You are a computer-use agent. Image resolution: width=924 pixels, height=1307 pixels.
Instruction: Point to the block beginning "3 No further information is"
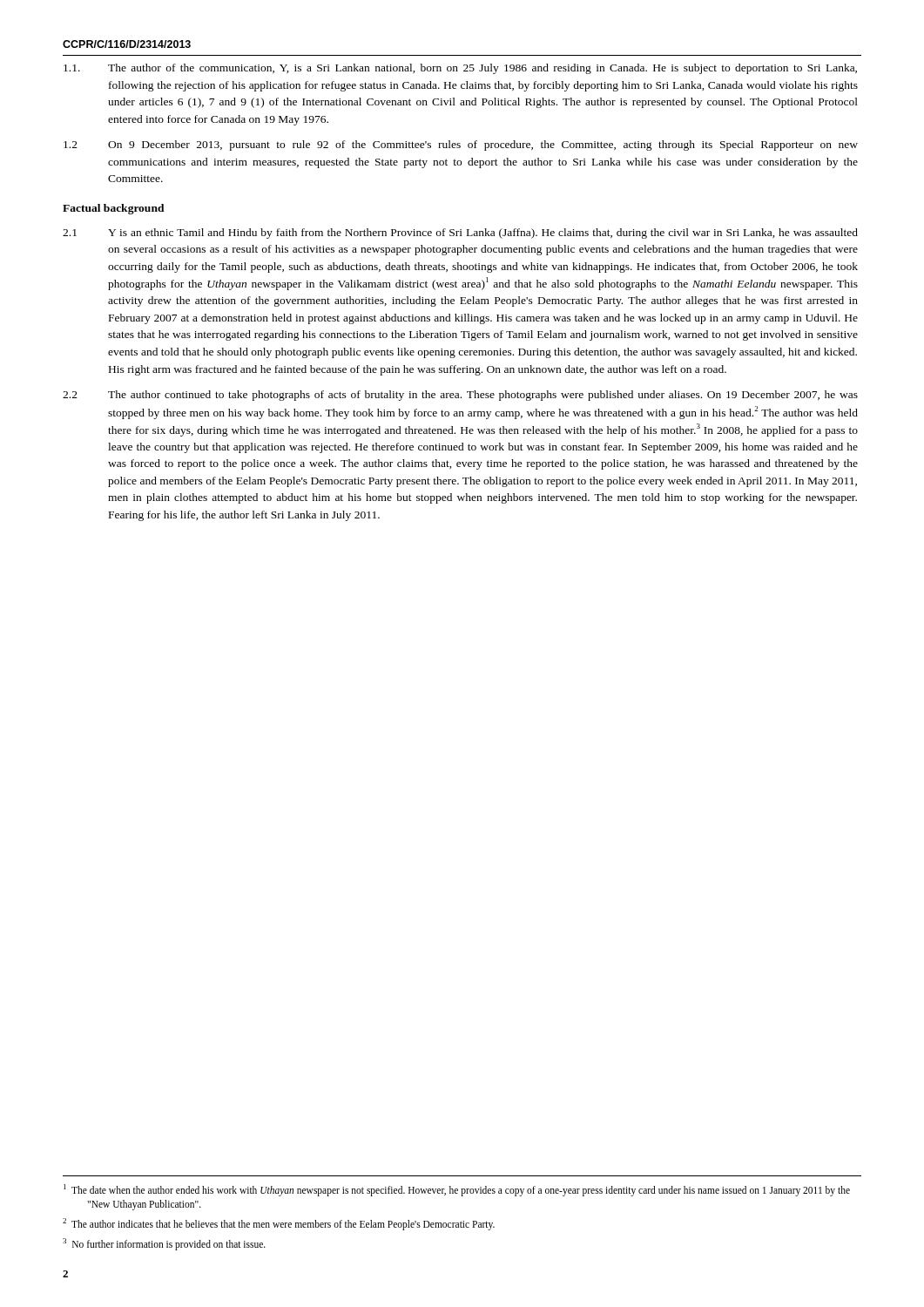164,1242
